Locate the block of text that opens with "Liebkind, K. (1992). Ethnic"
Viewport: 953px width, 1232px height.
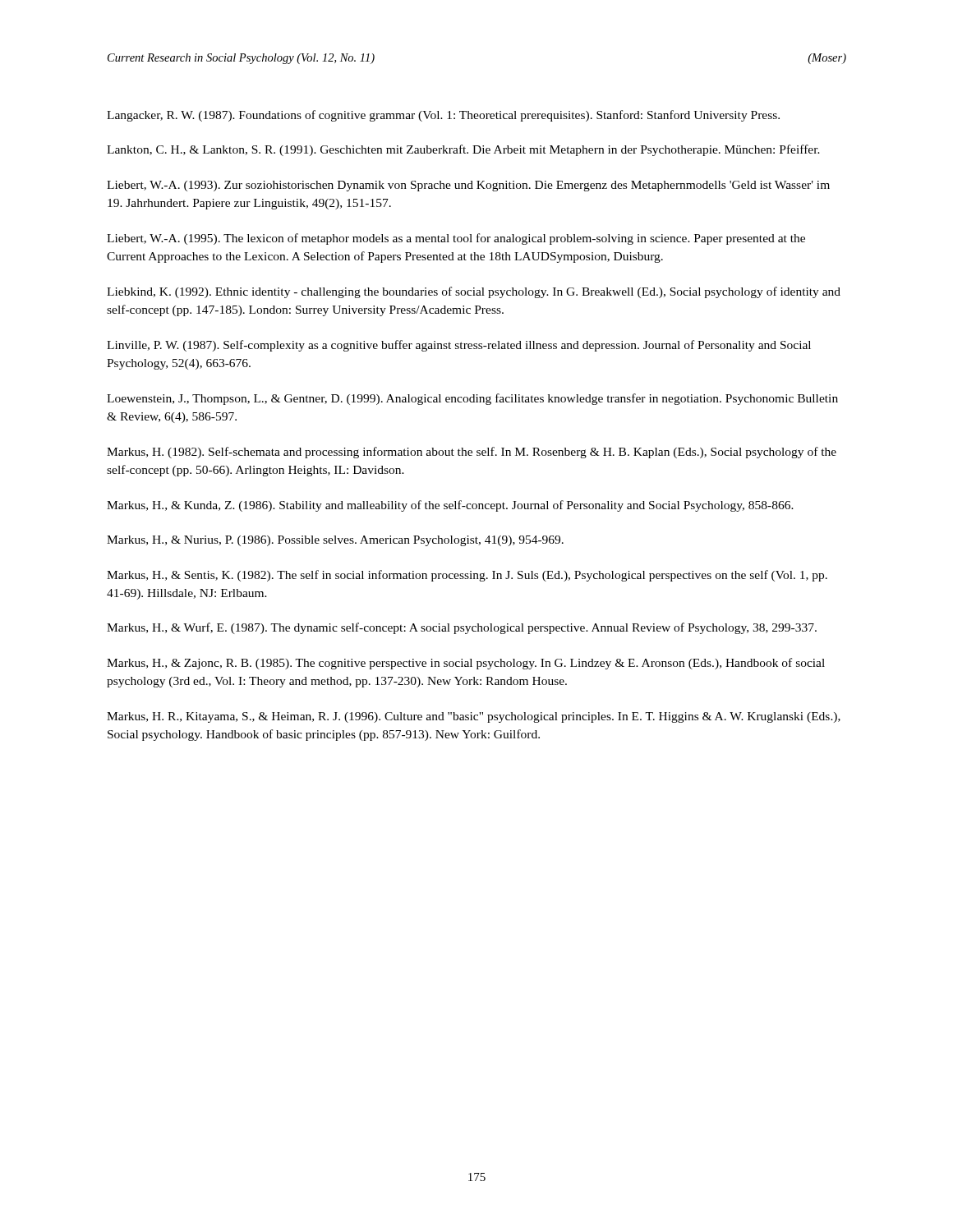tap(476, 301)
